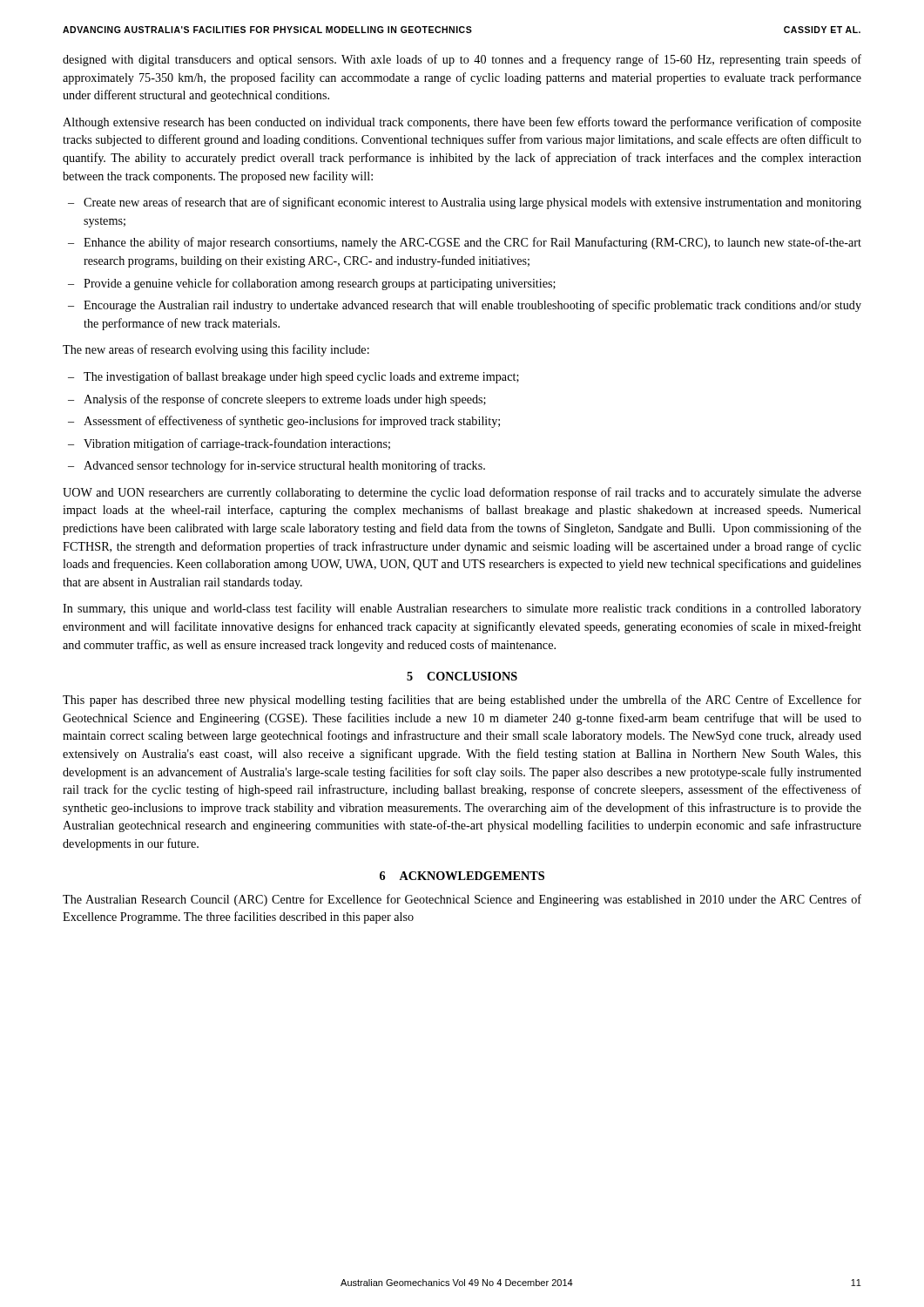Find the list item that reads "Assessment of effectiveness of synthetic geo-inclusions for improved"
Viewport: 924px width, 1307px height.
pos(292,421)
